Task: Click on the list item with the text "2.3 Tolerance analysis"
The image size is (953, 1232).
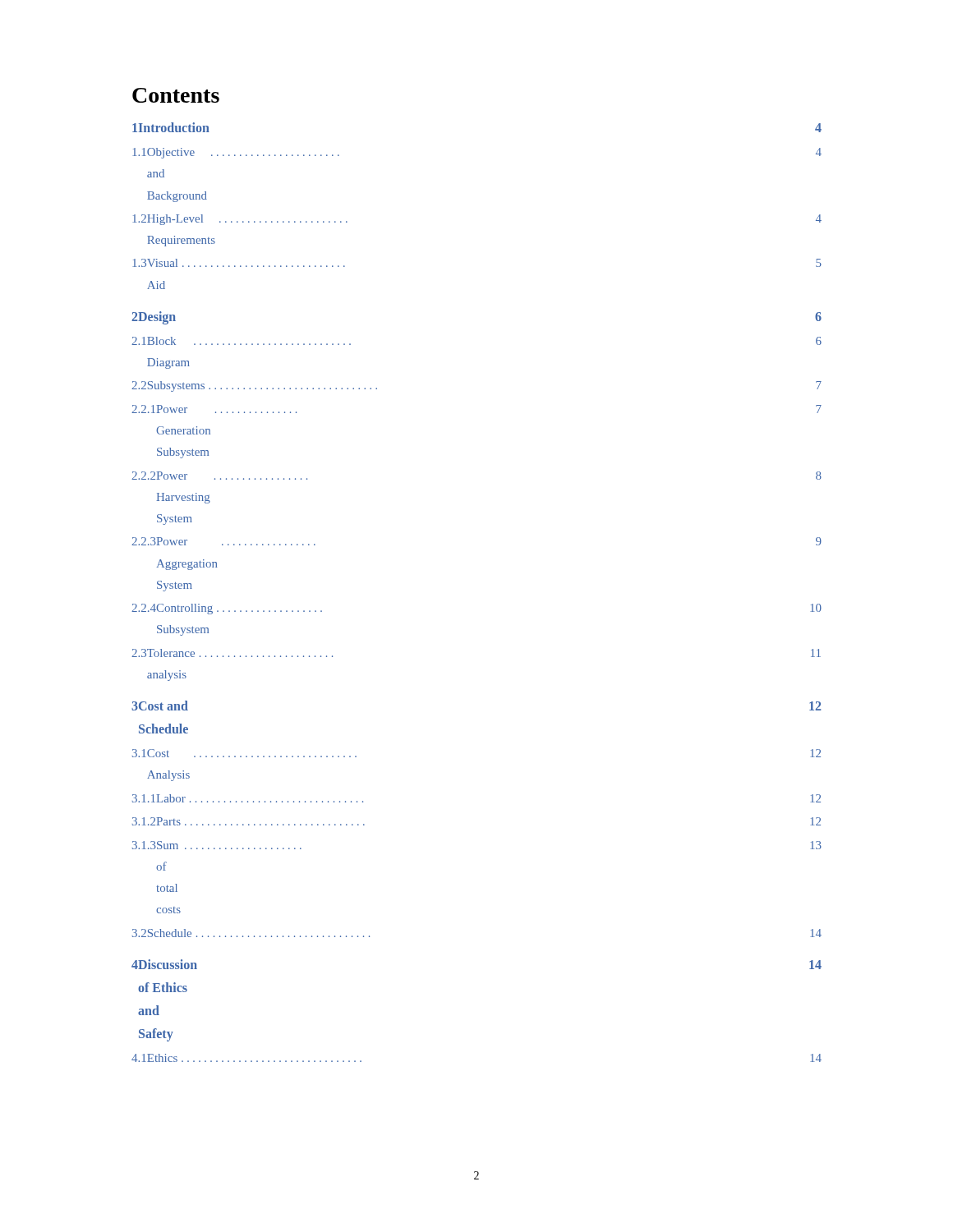Action: tap(161, 653)
